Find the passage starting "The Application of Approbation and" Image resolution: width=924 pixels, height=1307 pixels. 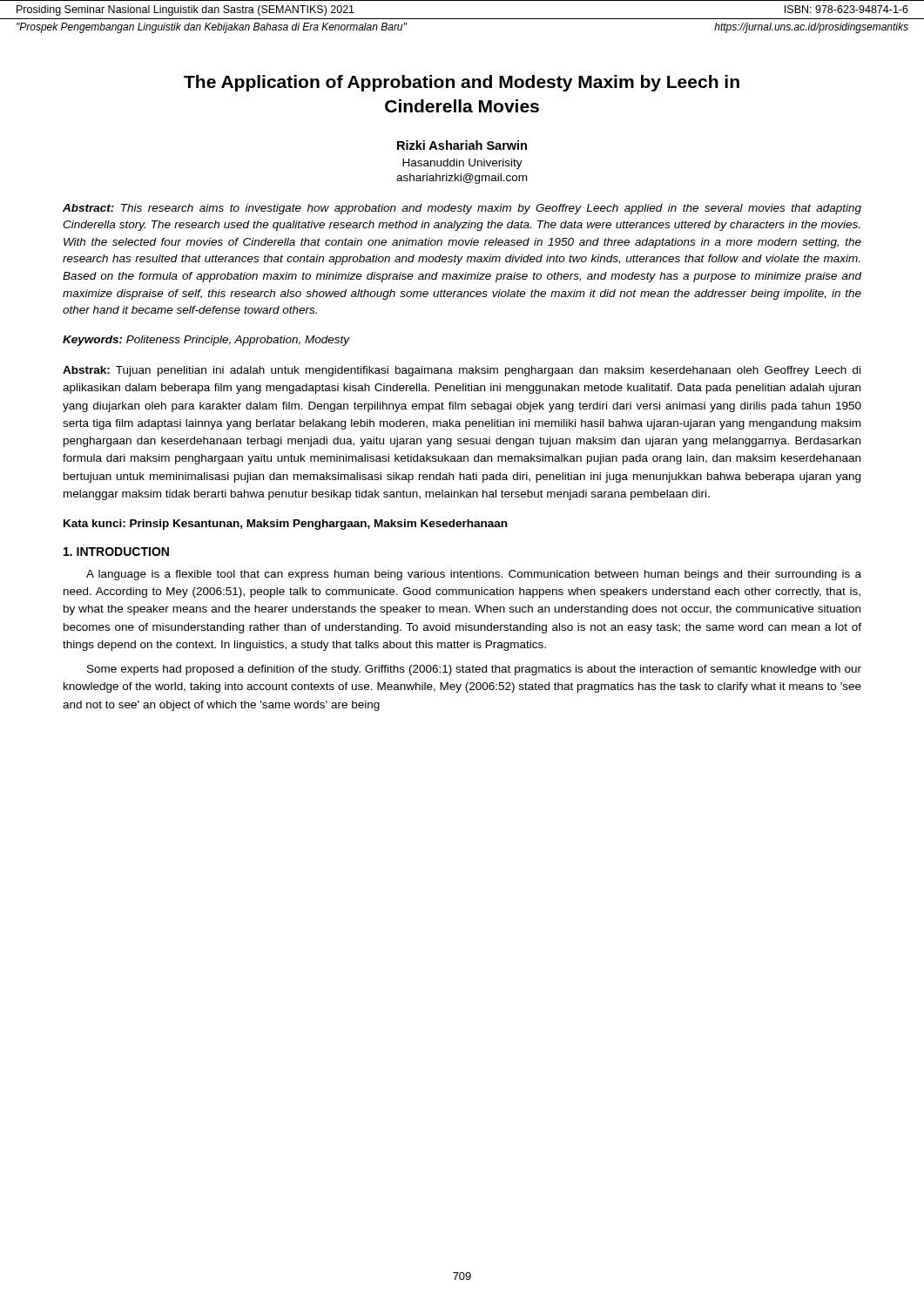coord(462,94)
